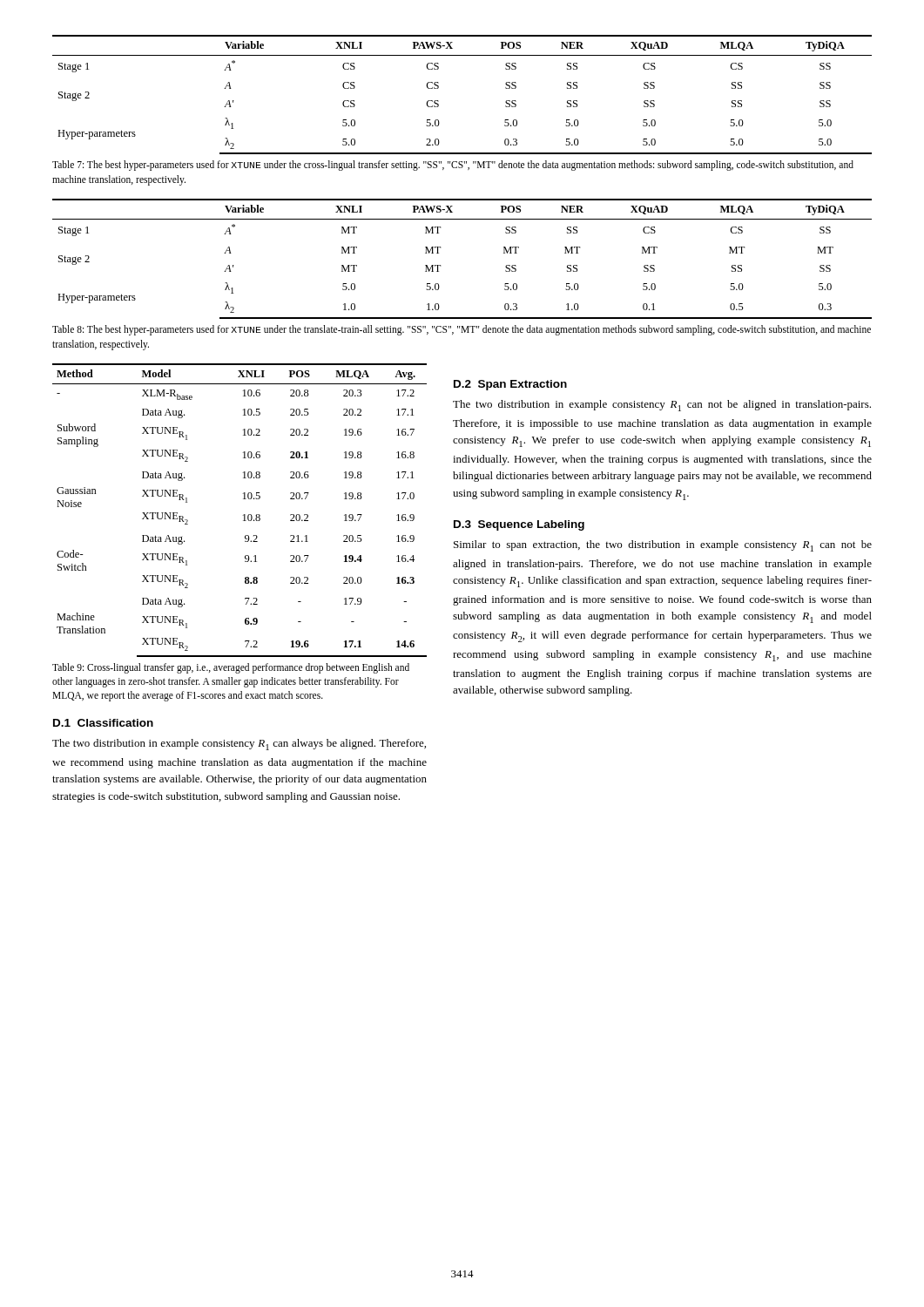
Task: Where does it say "D.1 Classification"?
Action: click(x=103, y=723)
